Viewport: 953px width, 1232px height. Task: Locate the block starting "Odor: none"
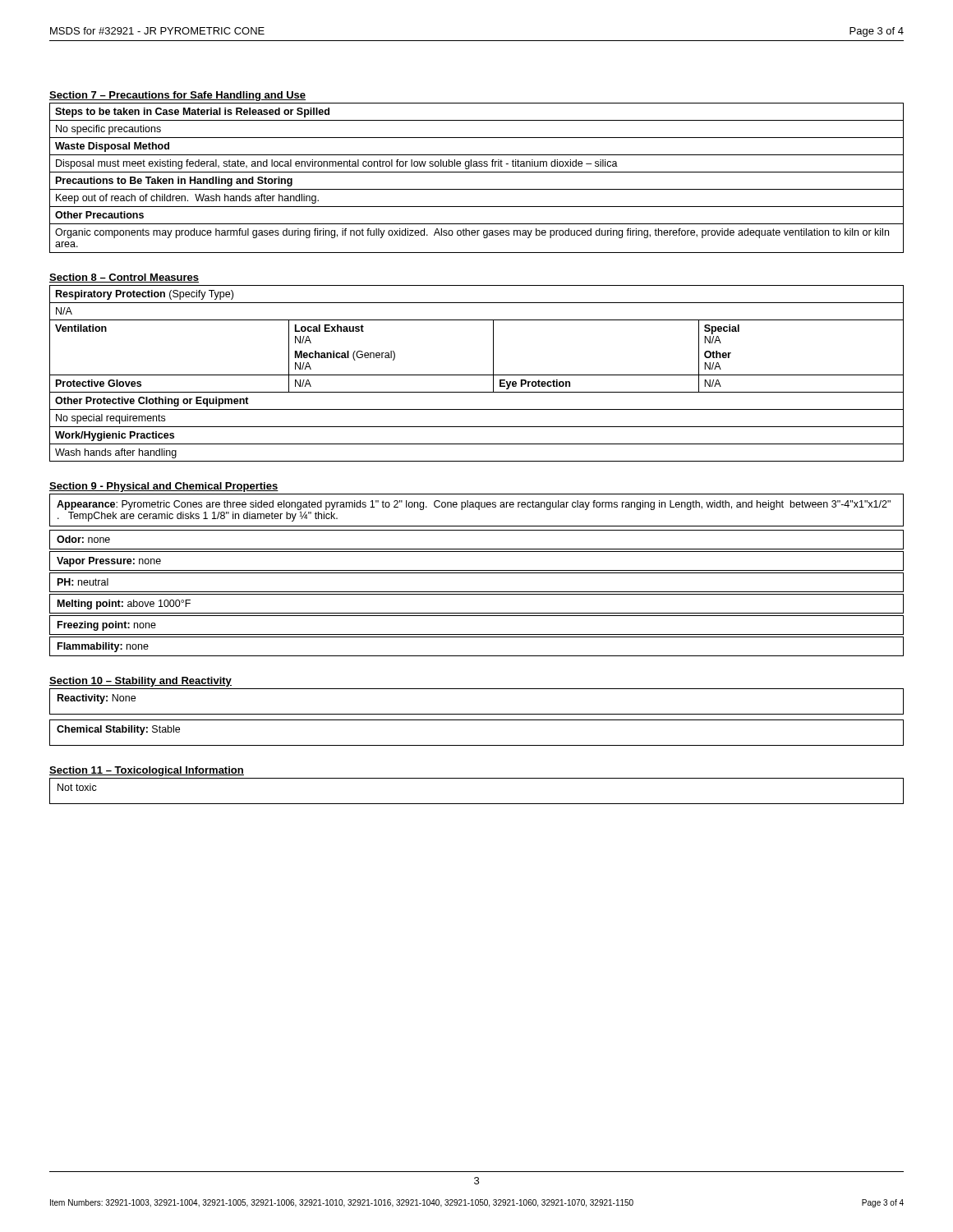[84, 540]
